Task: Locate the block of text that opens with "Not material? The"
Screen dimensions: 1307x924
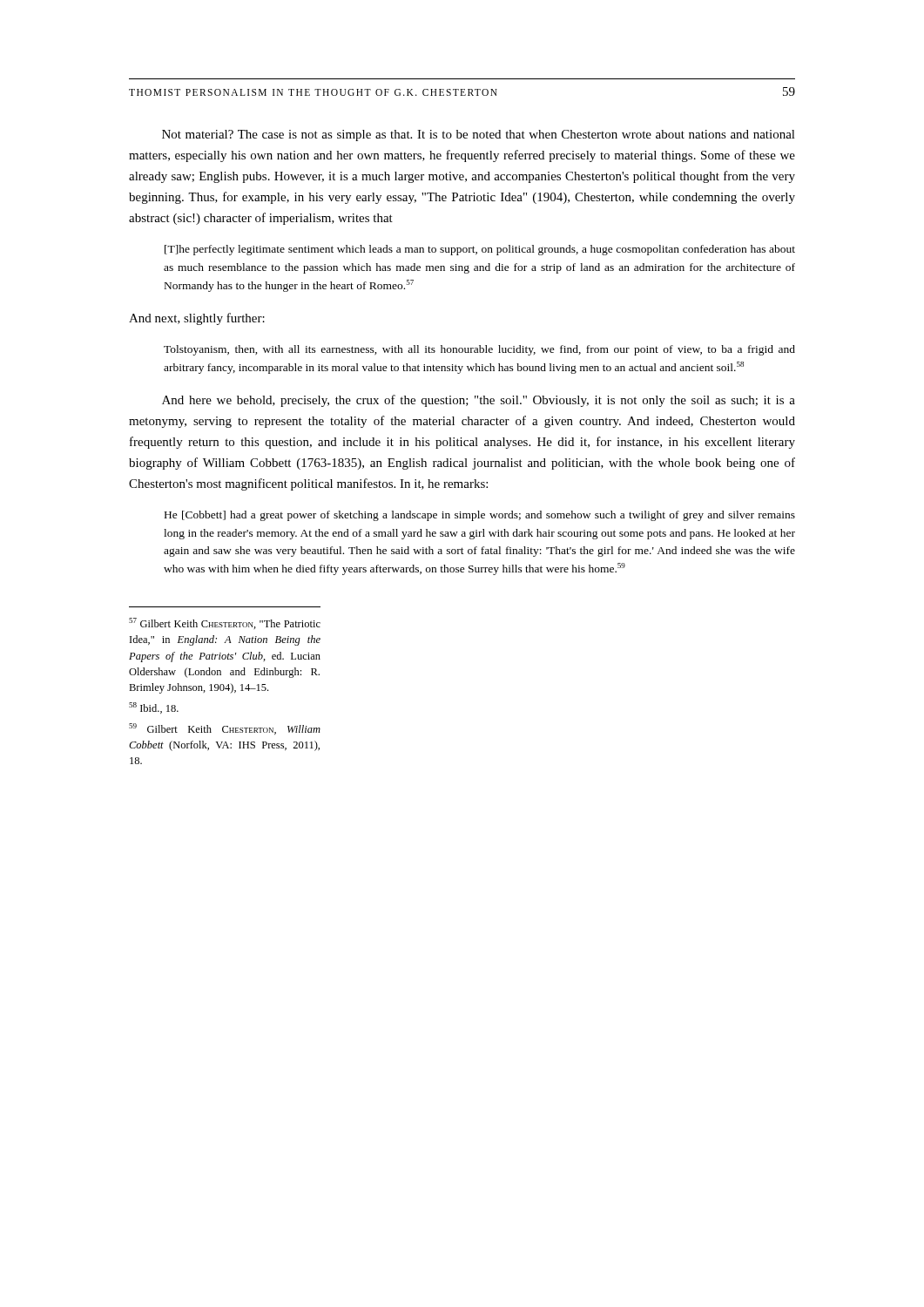Action: [462, 176]
